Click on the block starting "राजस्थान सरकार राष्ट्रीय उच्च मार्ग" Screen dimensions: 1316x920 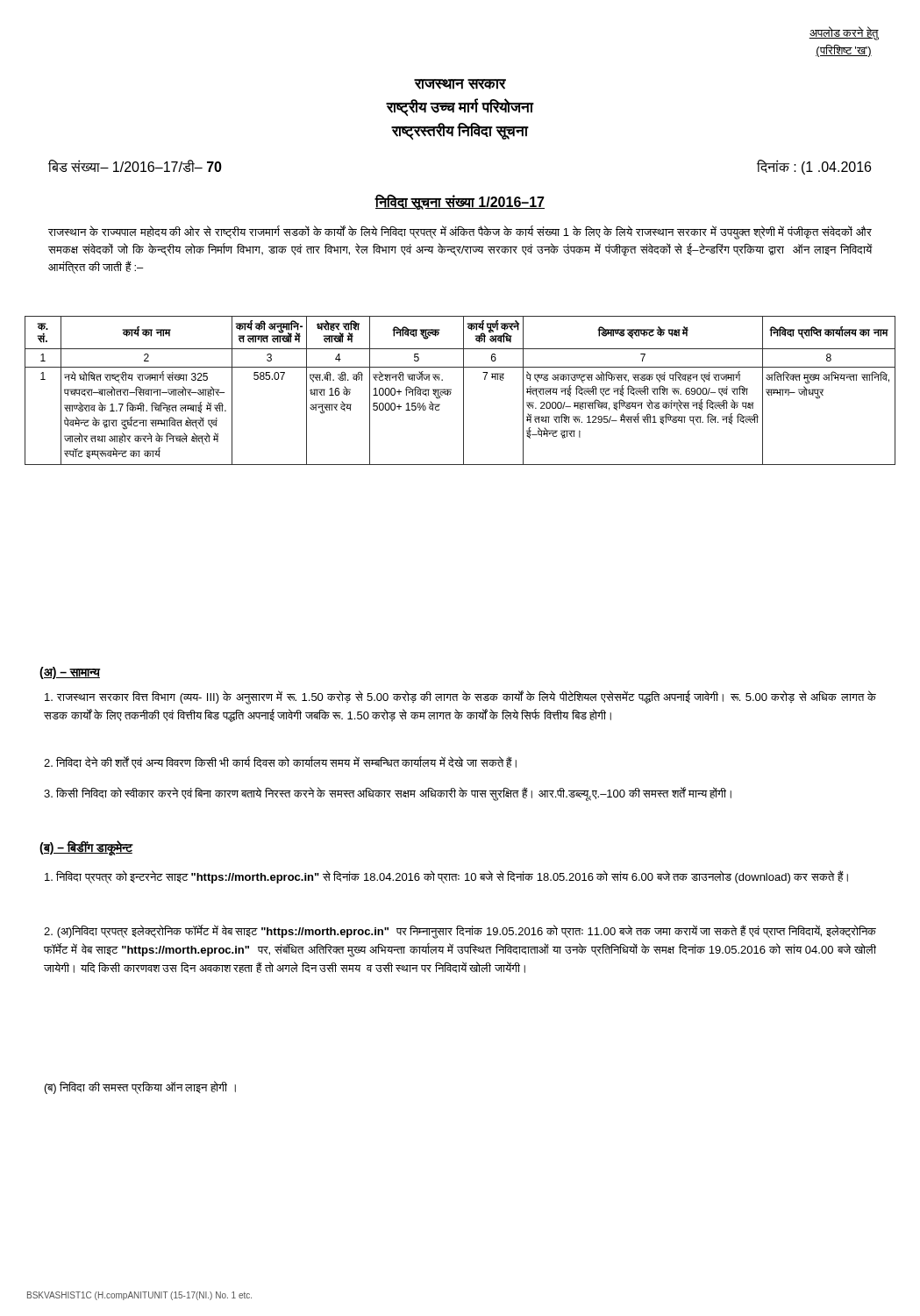[x=460, y=108]
